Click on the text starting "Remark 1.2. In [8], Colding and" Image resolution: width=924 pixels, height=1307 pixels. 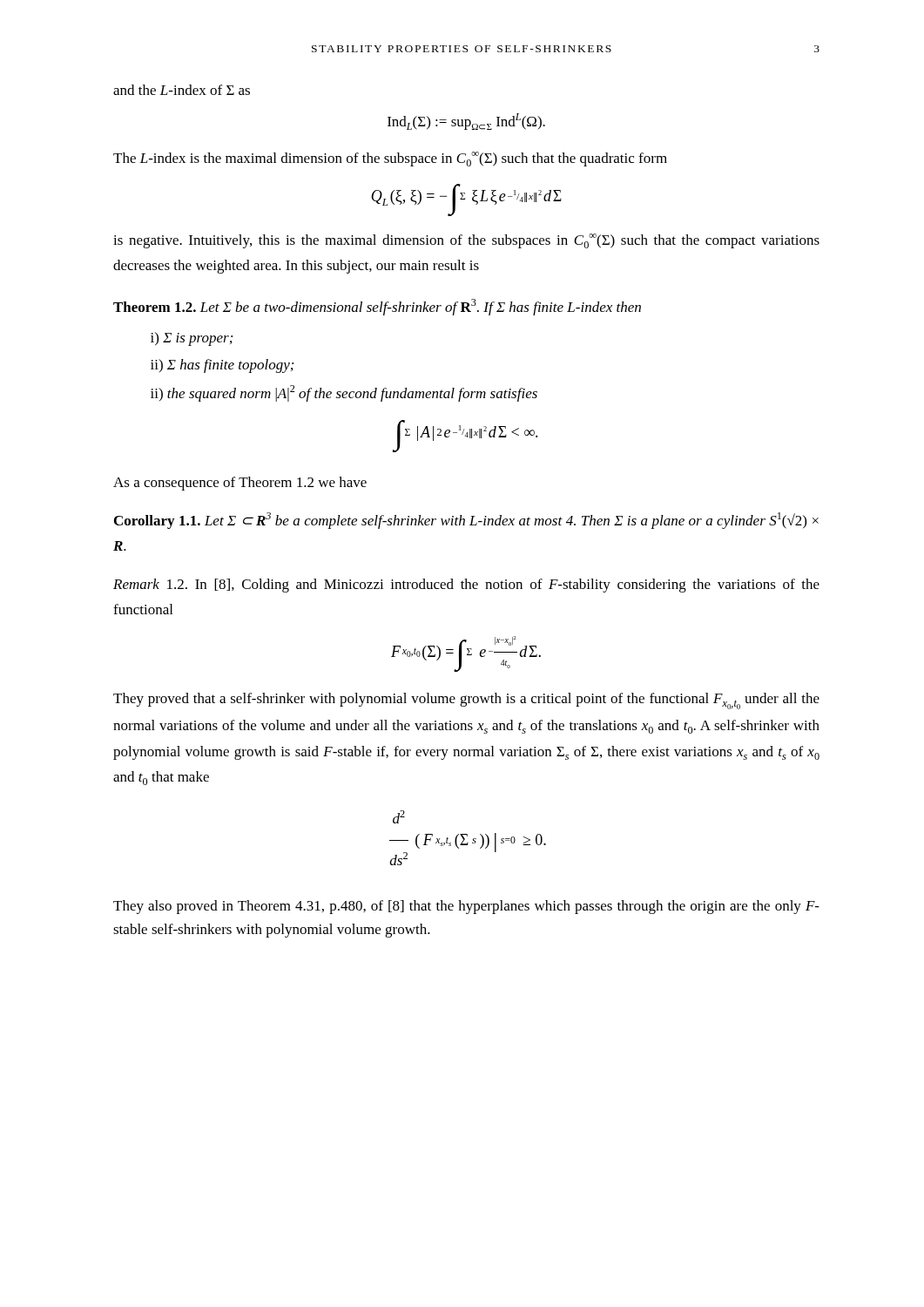[x=466, y=597]
